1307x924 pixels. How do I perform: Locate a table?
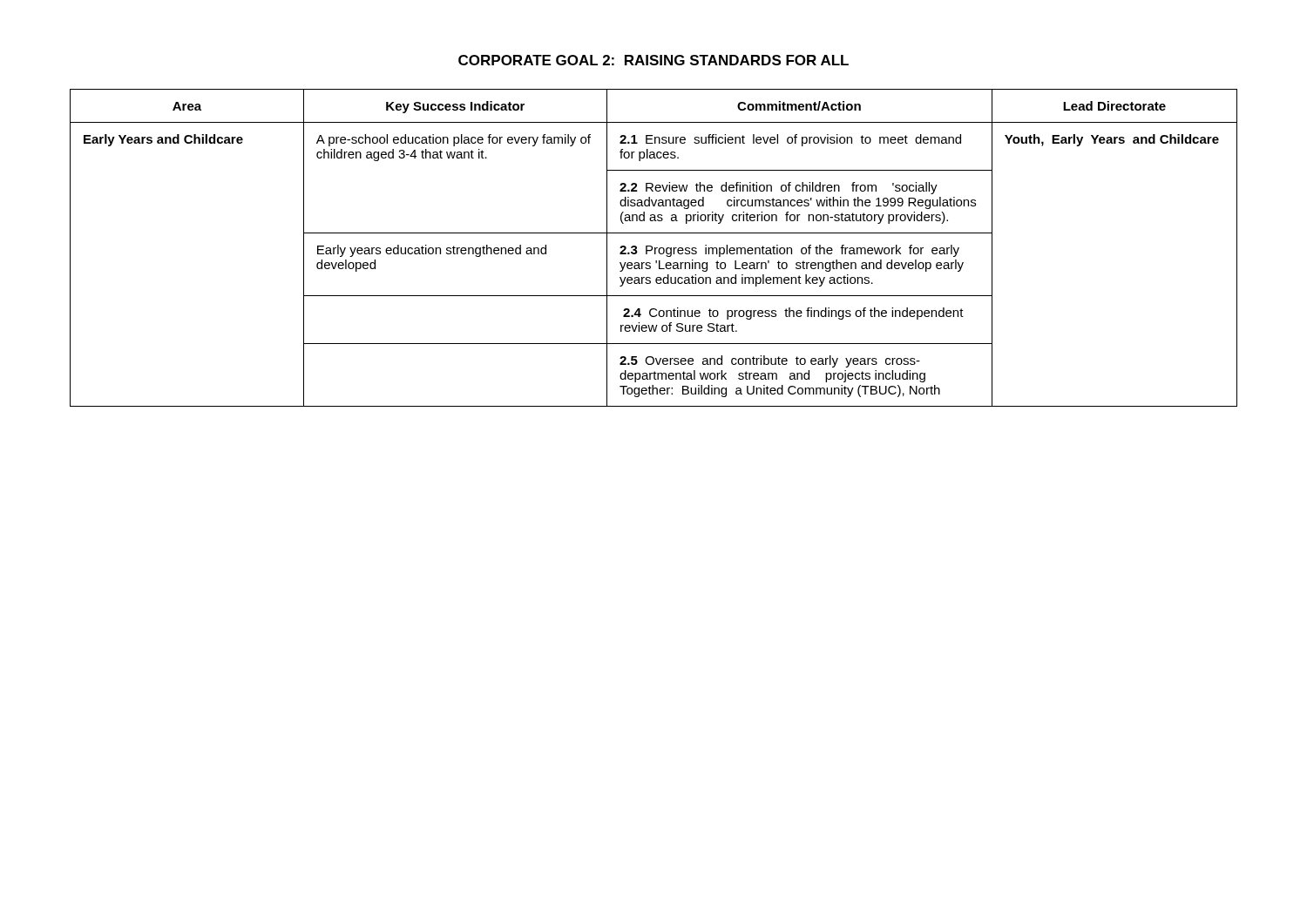pos(654,248)
